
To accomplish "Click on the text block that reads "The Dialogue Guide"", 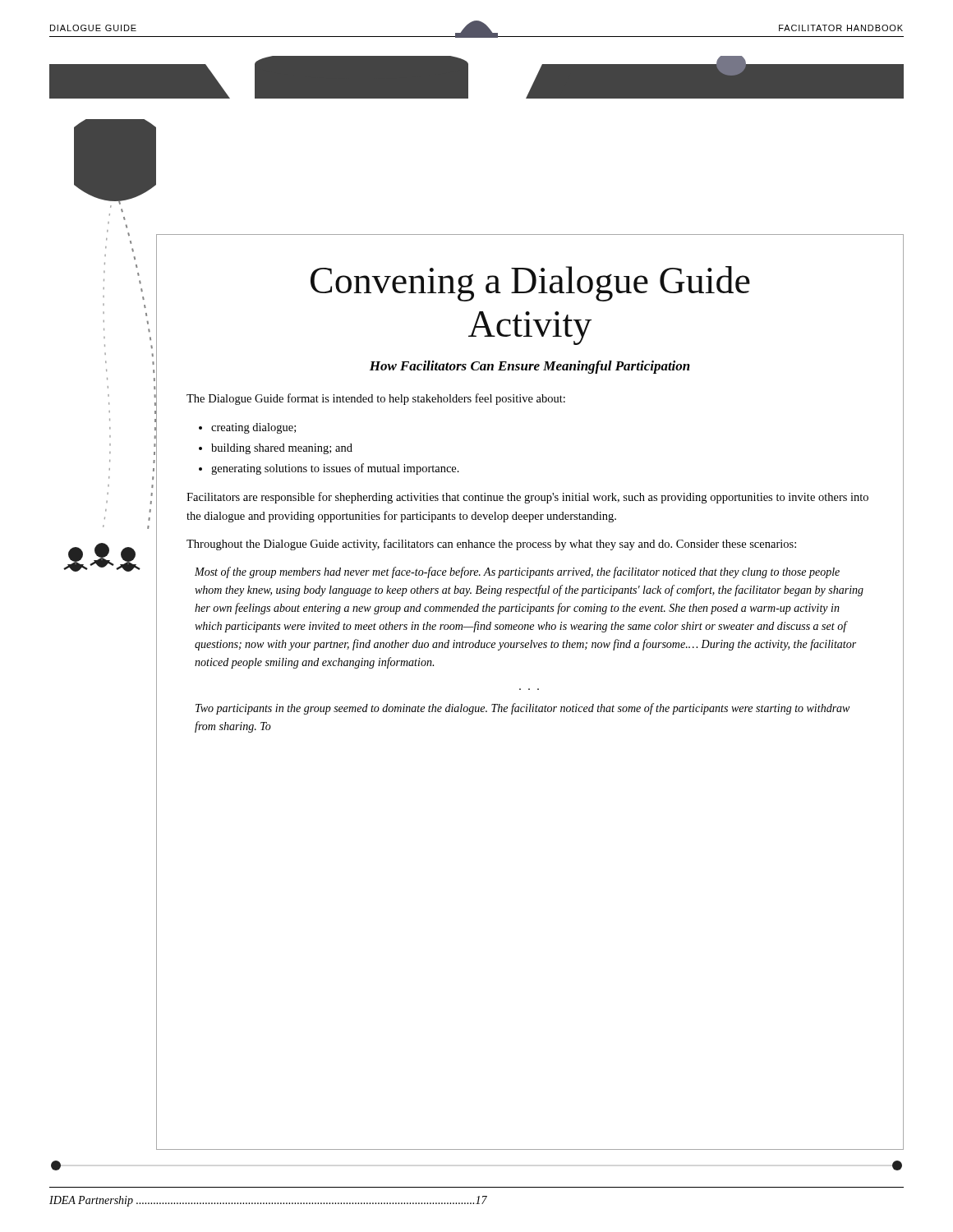I will 376,398.
